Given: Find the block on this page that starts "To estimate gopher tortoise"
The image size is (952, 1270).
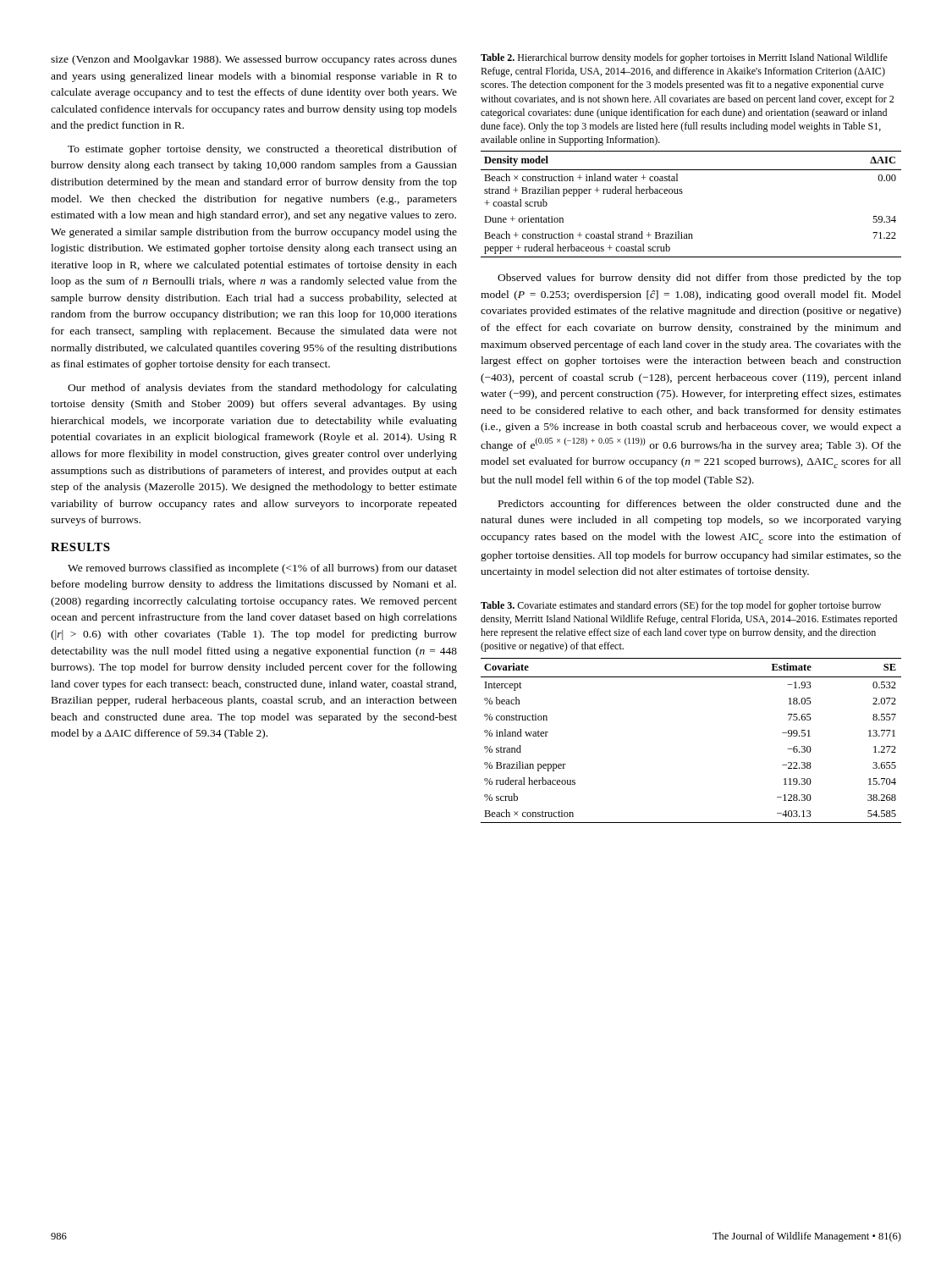Looking at the screenshot, I should [254, 256].
